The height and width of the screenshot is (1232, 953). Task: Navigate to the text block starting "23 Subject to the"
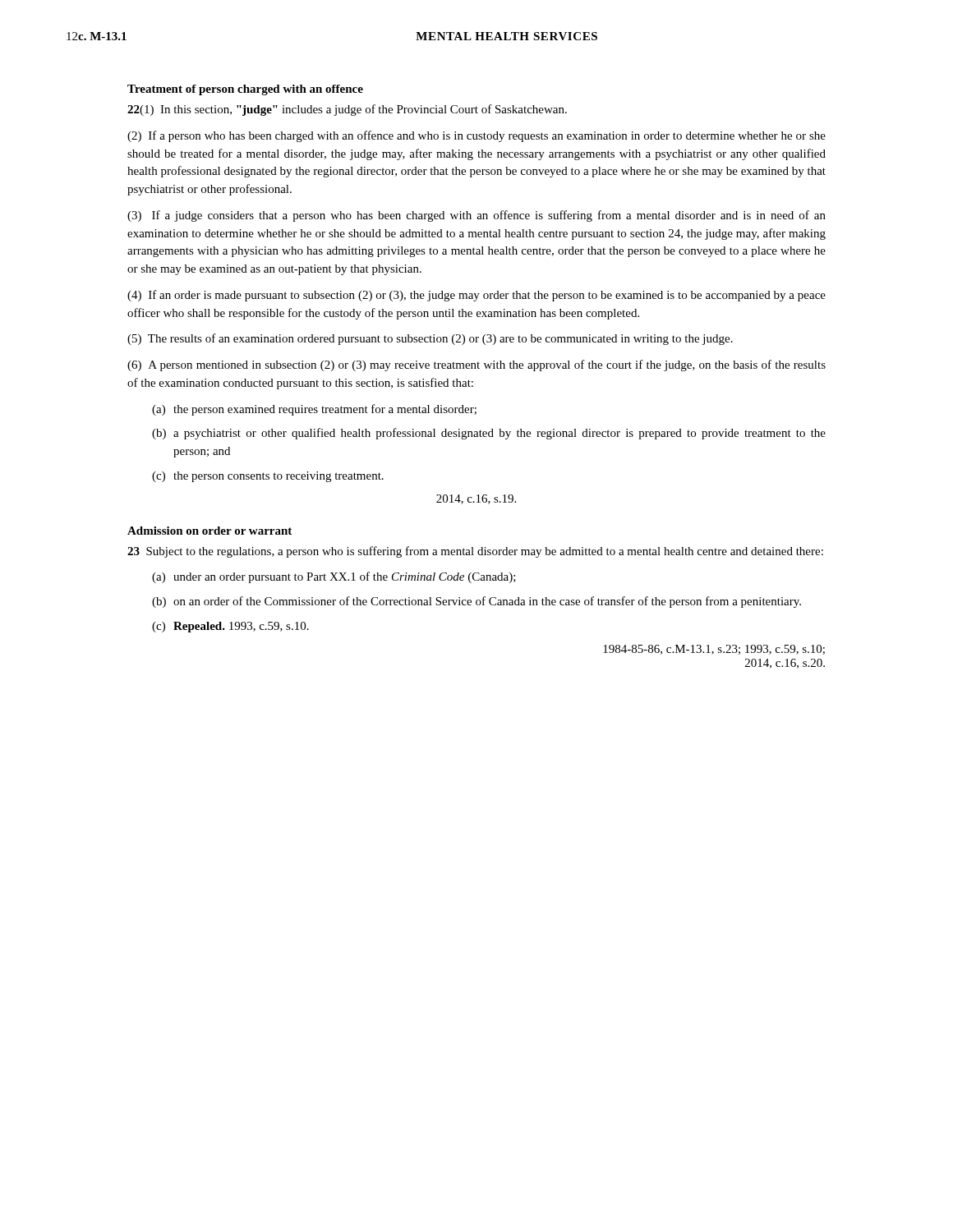coord(476,551)
